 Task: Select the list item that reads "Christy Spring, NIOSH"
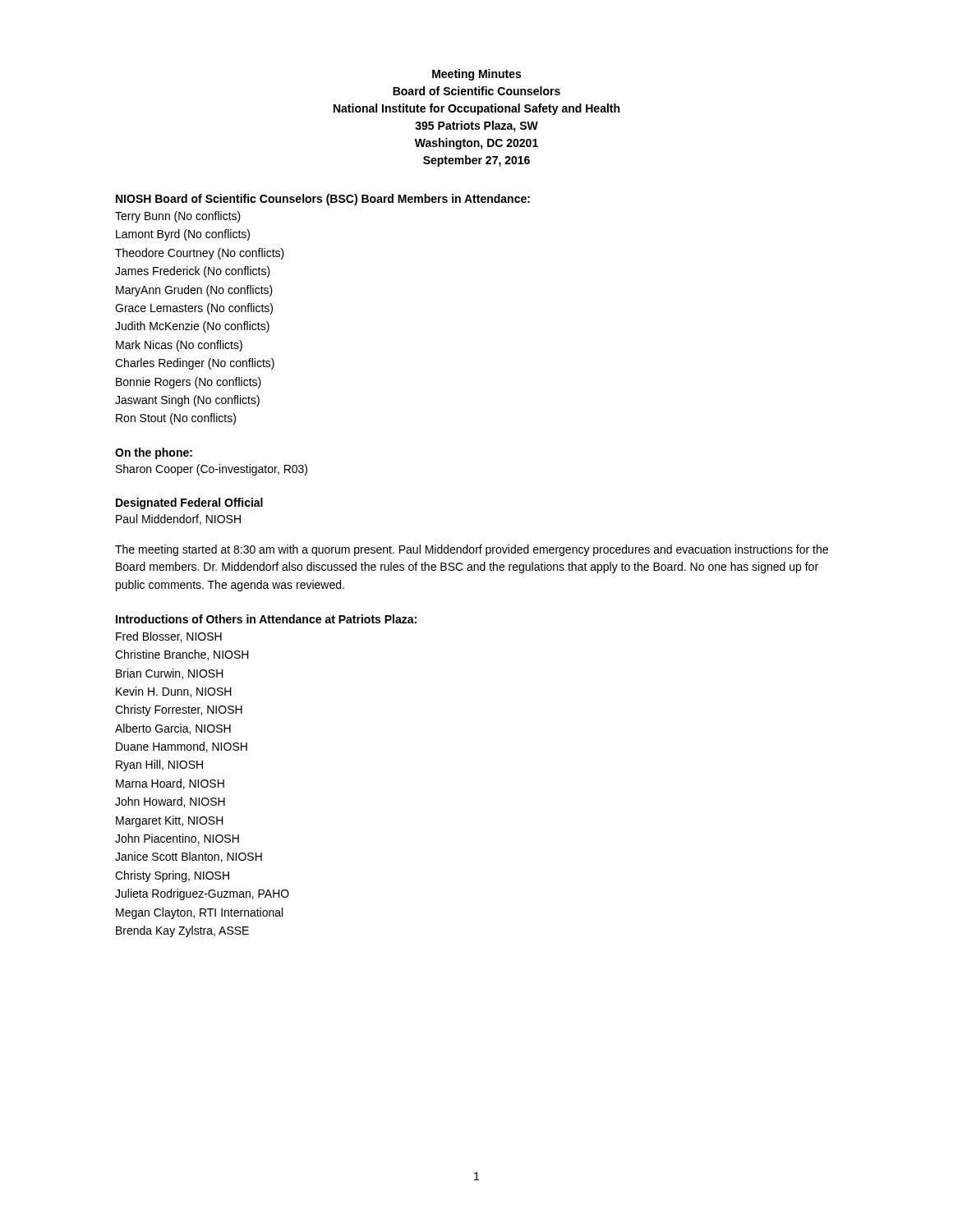click(173, 875)
